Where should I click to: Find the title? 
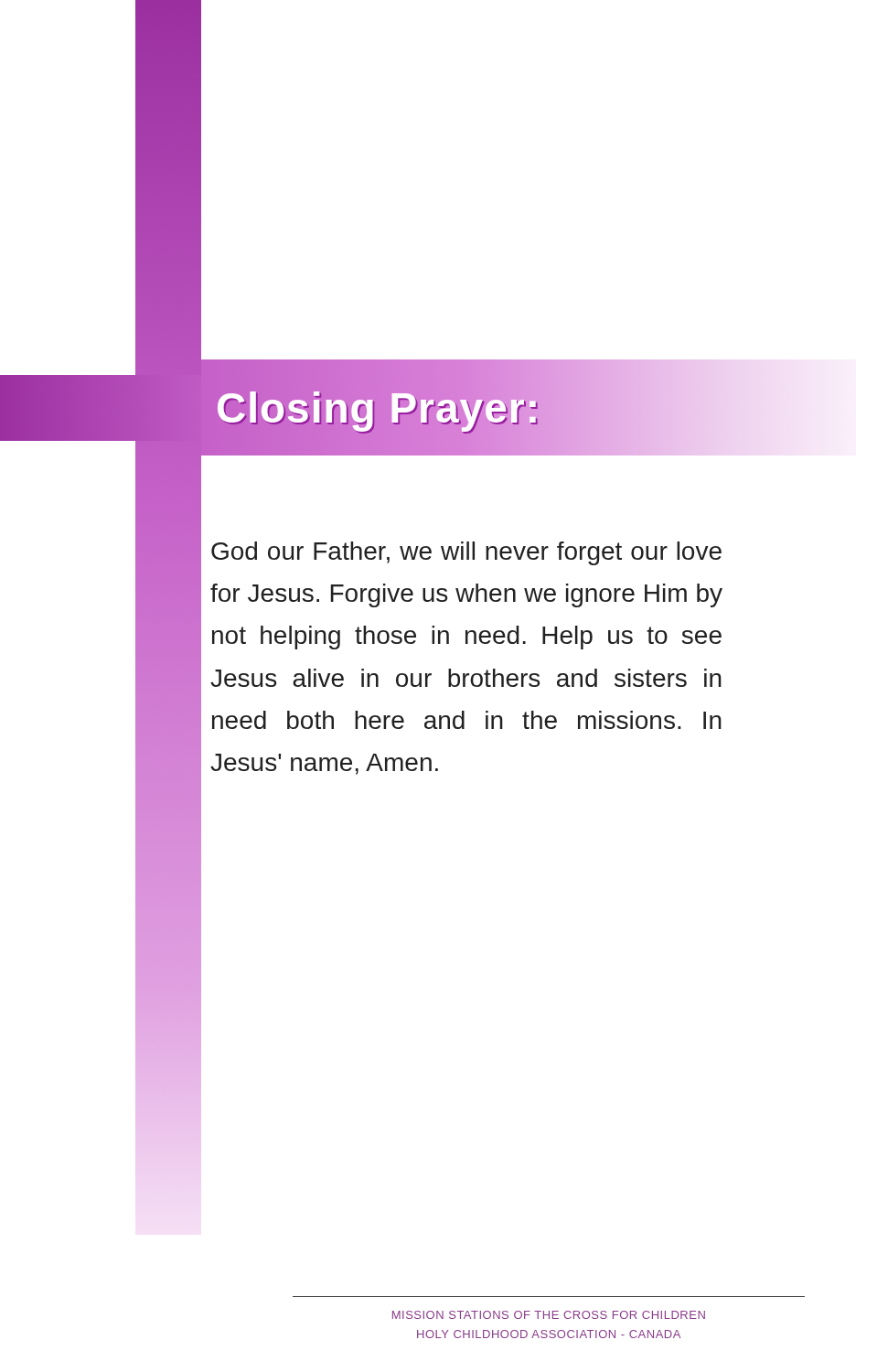[x=378, y=407]
